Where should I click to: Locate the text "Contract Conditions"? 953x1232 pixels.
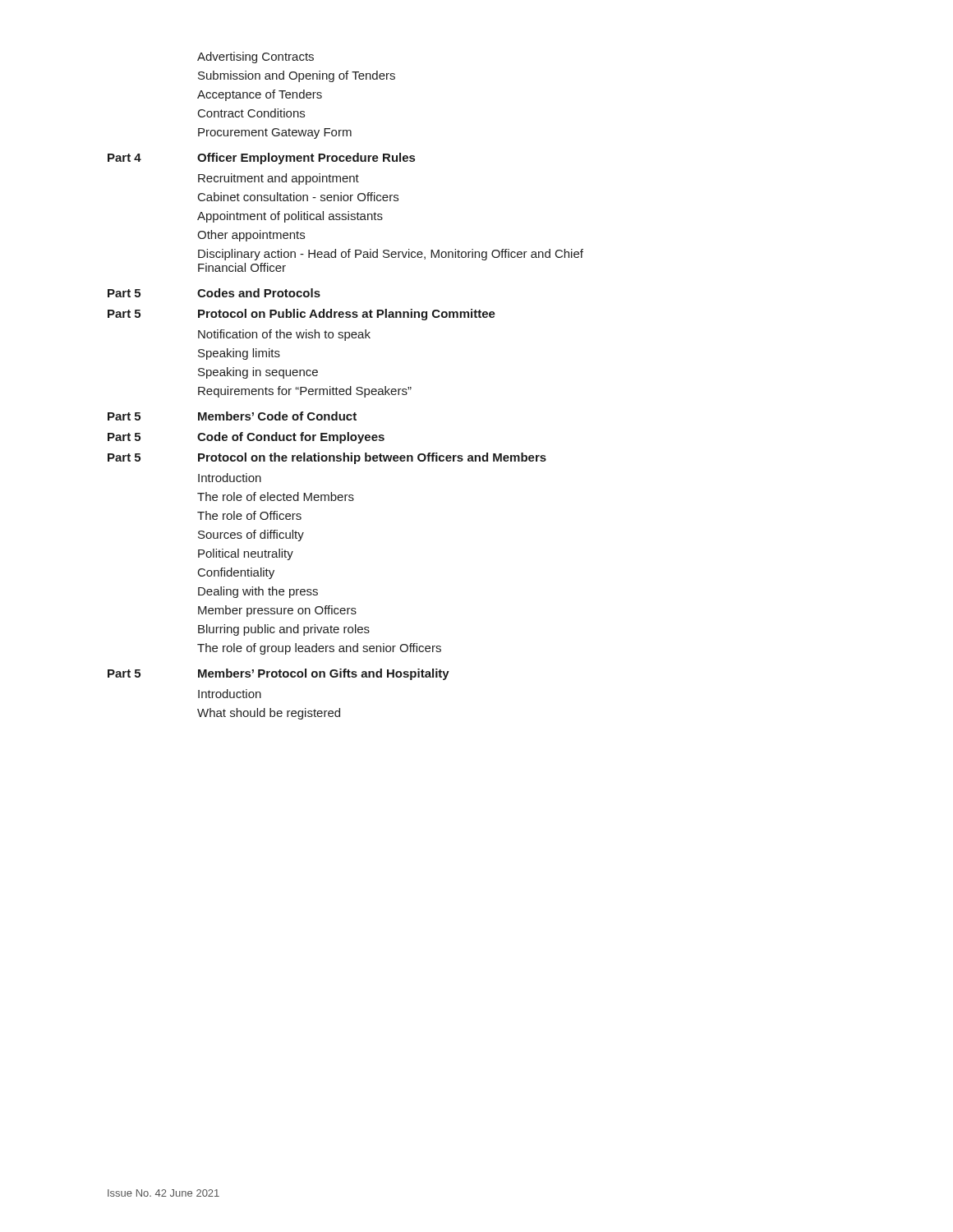[x=251, y=113]
